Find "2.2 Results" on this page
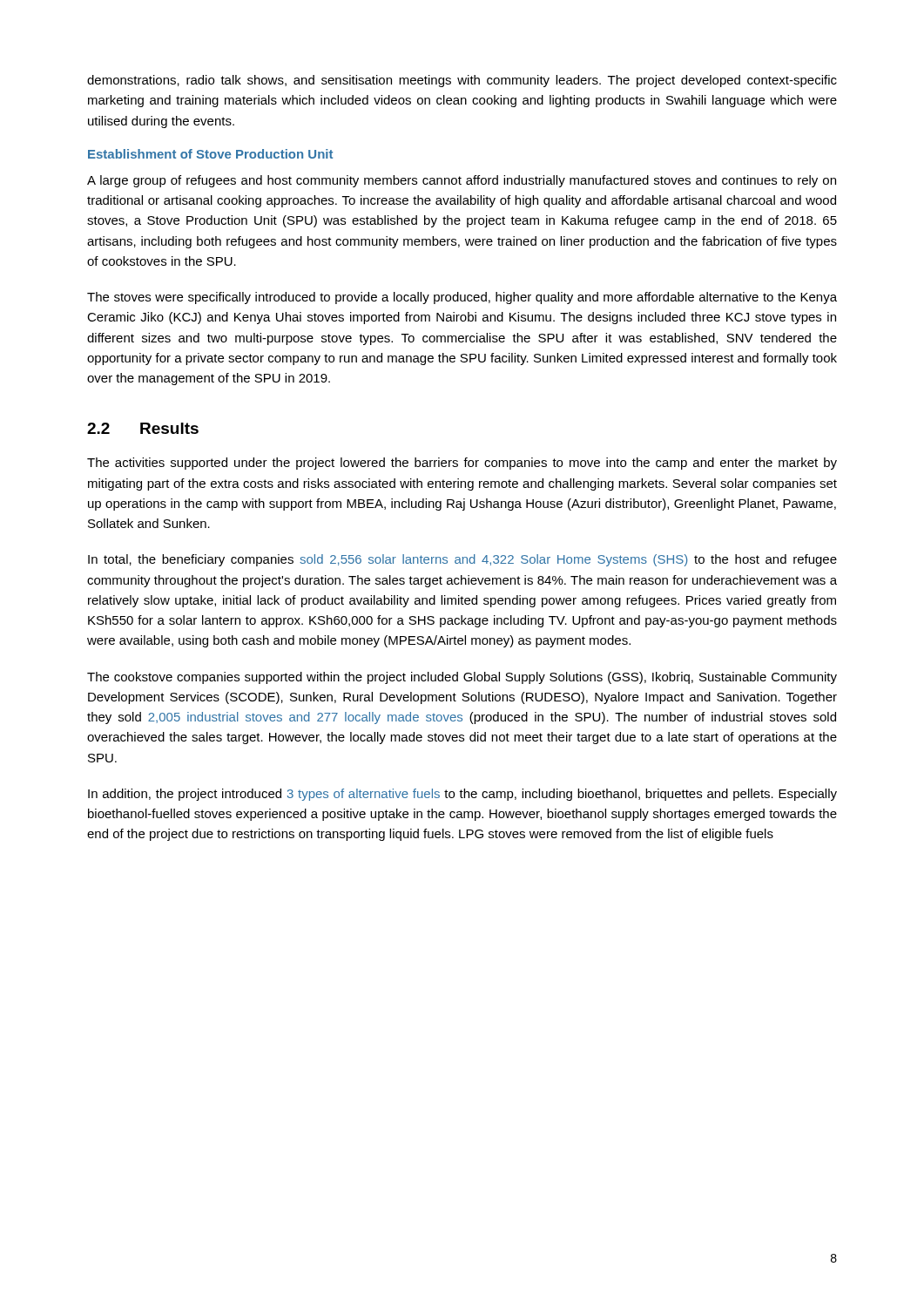The width and height of the screenshot is (924, 1307). click(143, 429)
